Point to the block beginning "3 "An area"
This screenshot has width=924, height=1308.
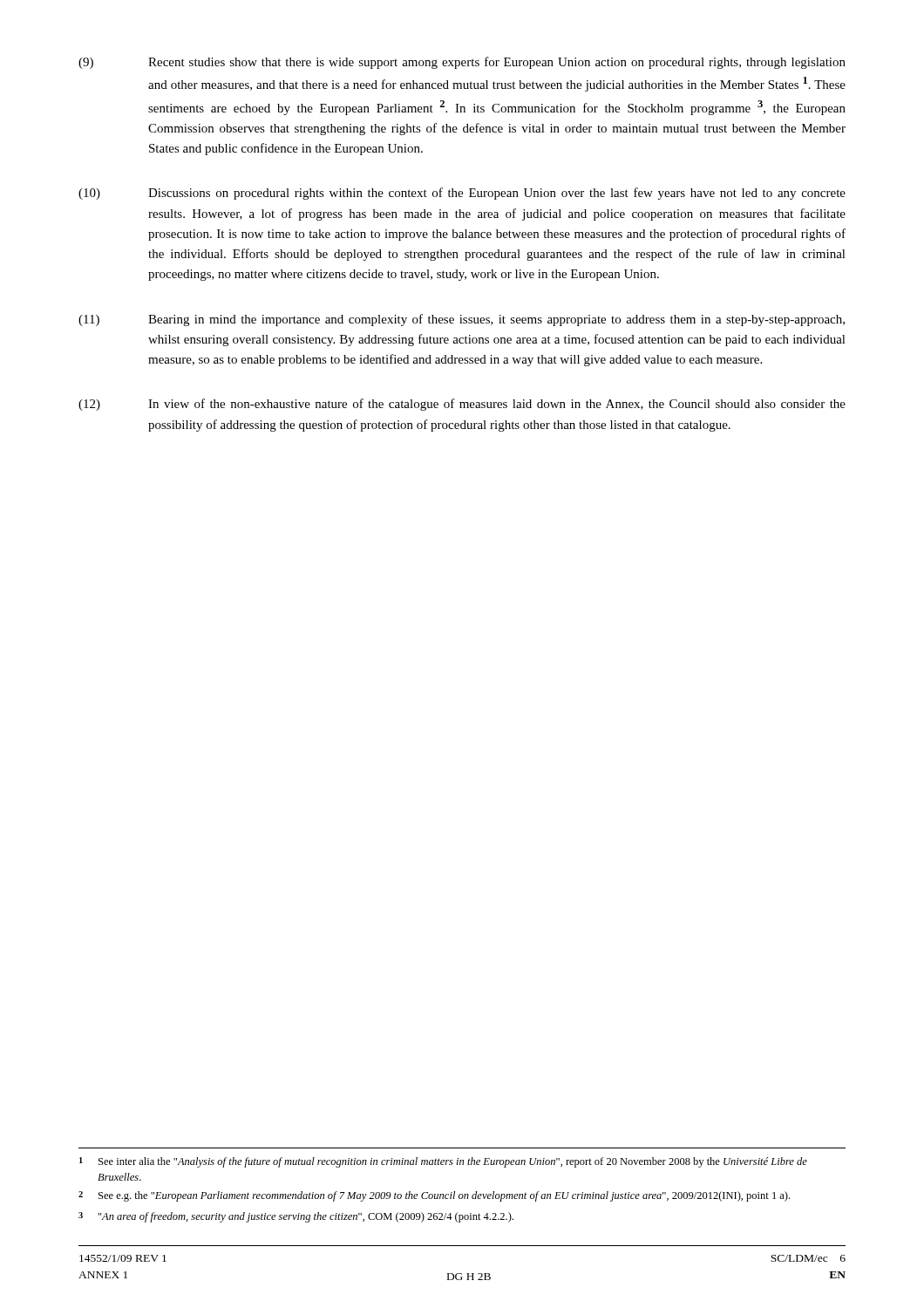[462, 1218]
